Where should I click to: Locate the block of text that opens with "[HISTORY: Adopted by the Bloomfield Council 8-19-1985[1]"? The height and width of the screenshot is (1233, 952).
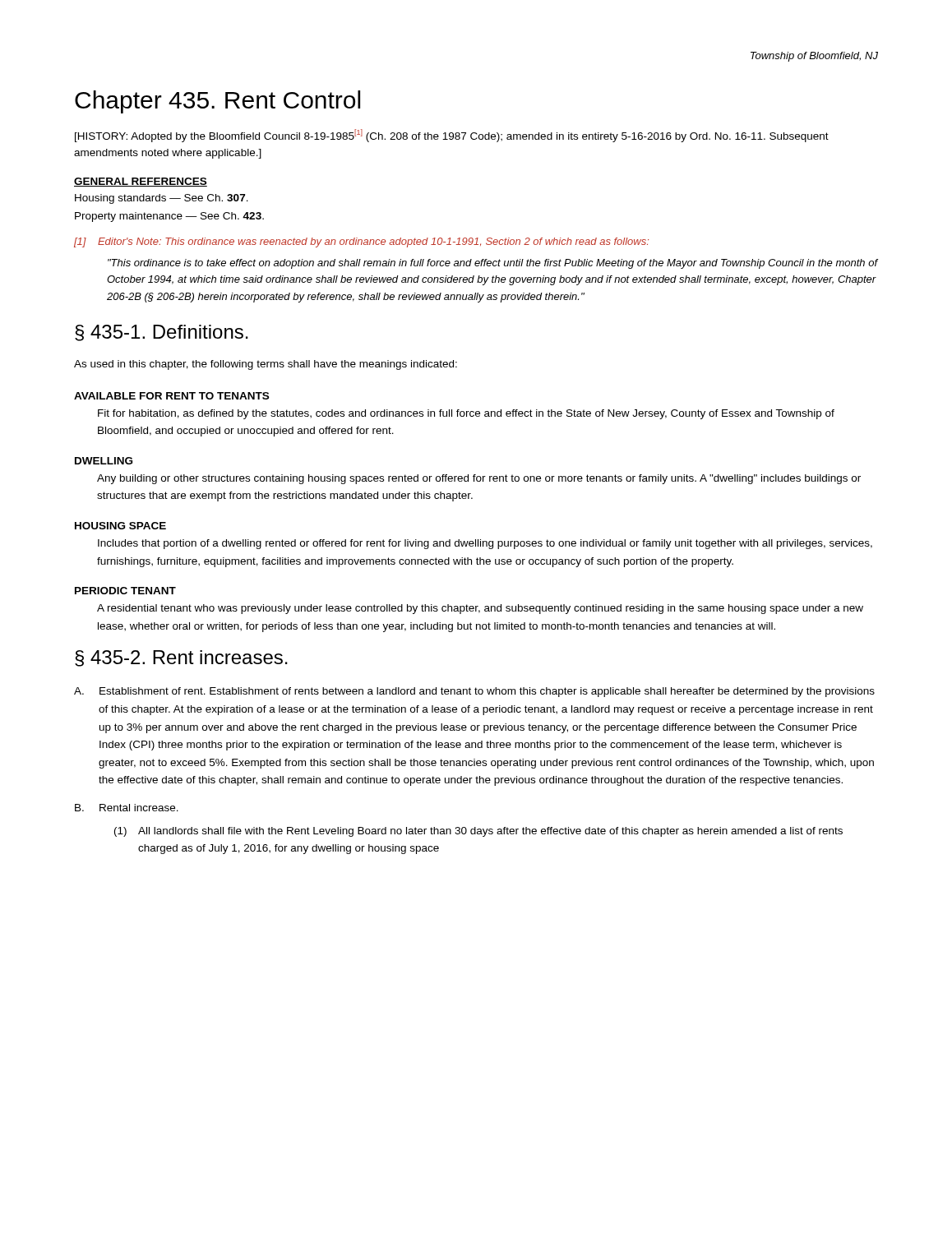(x=451, y=144)
